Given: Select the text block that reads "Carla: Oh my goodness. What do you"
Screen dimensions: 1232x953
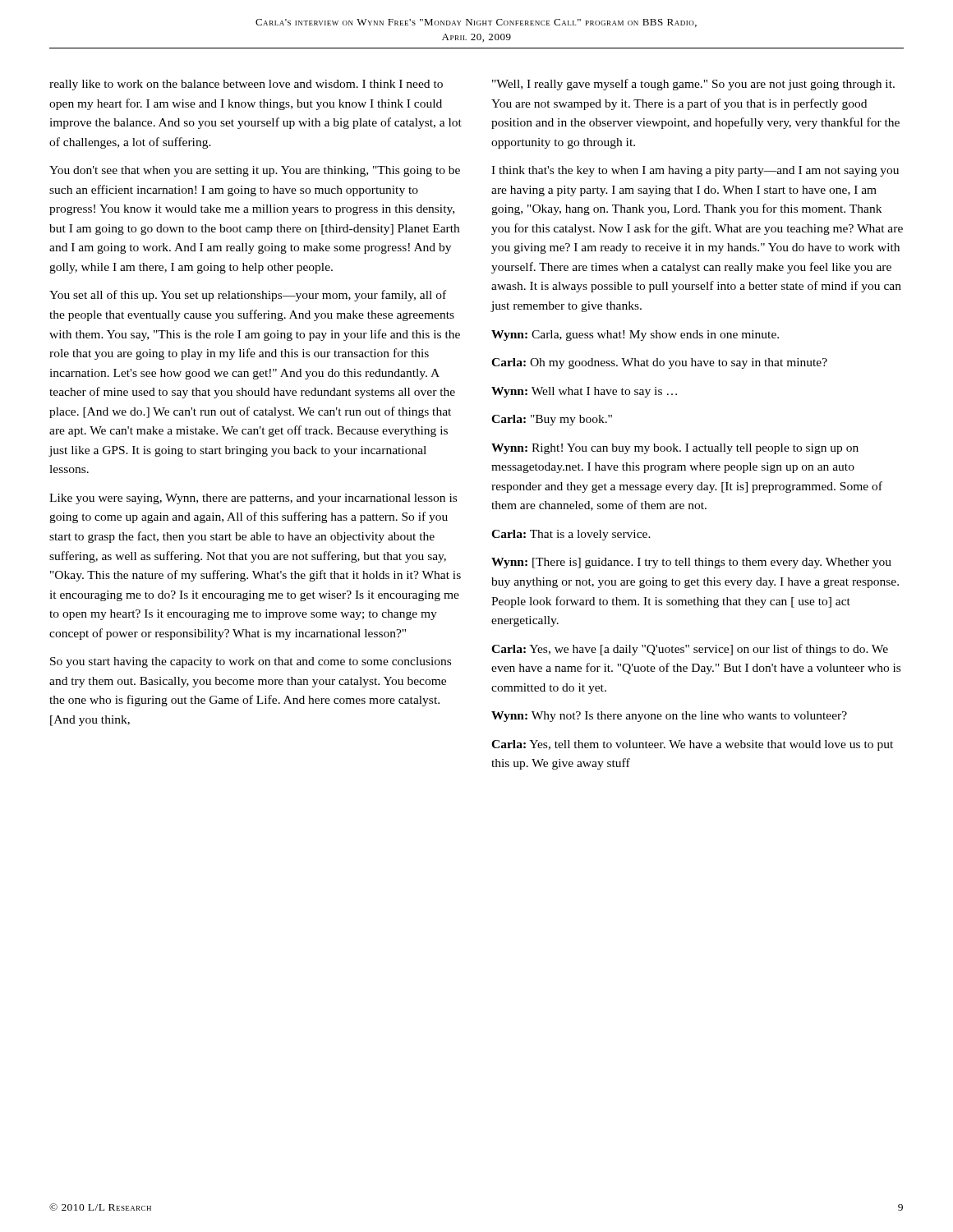Looking at the screenshot, I should point(698,362).
